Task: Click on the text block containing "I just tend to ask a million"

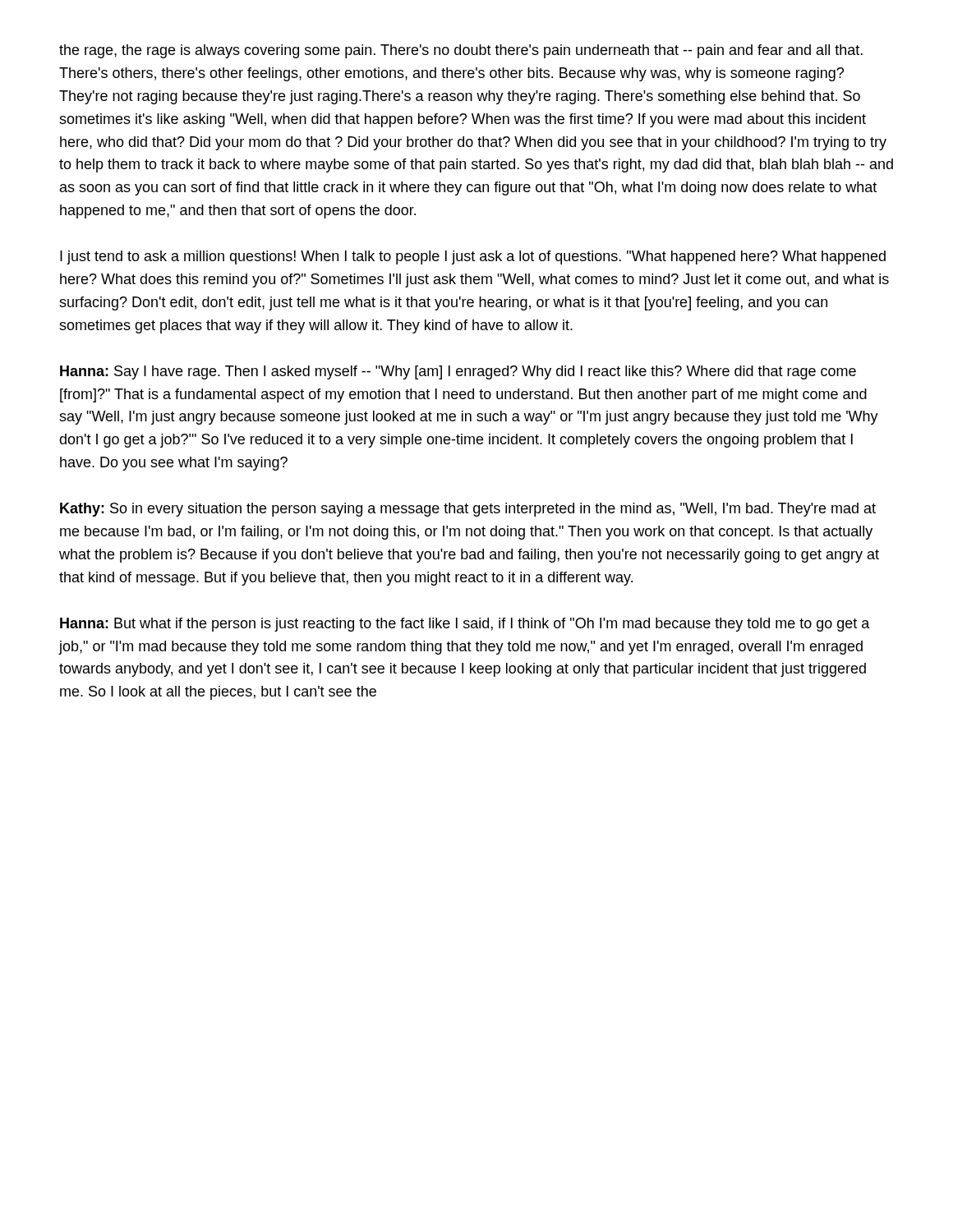Action: (x=474, y=291)
